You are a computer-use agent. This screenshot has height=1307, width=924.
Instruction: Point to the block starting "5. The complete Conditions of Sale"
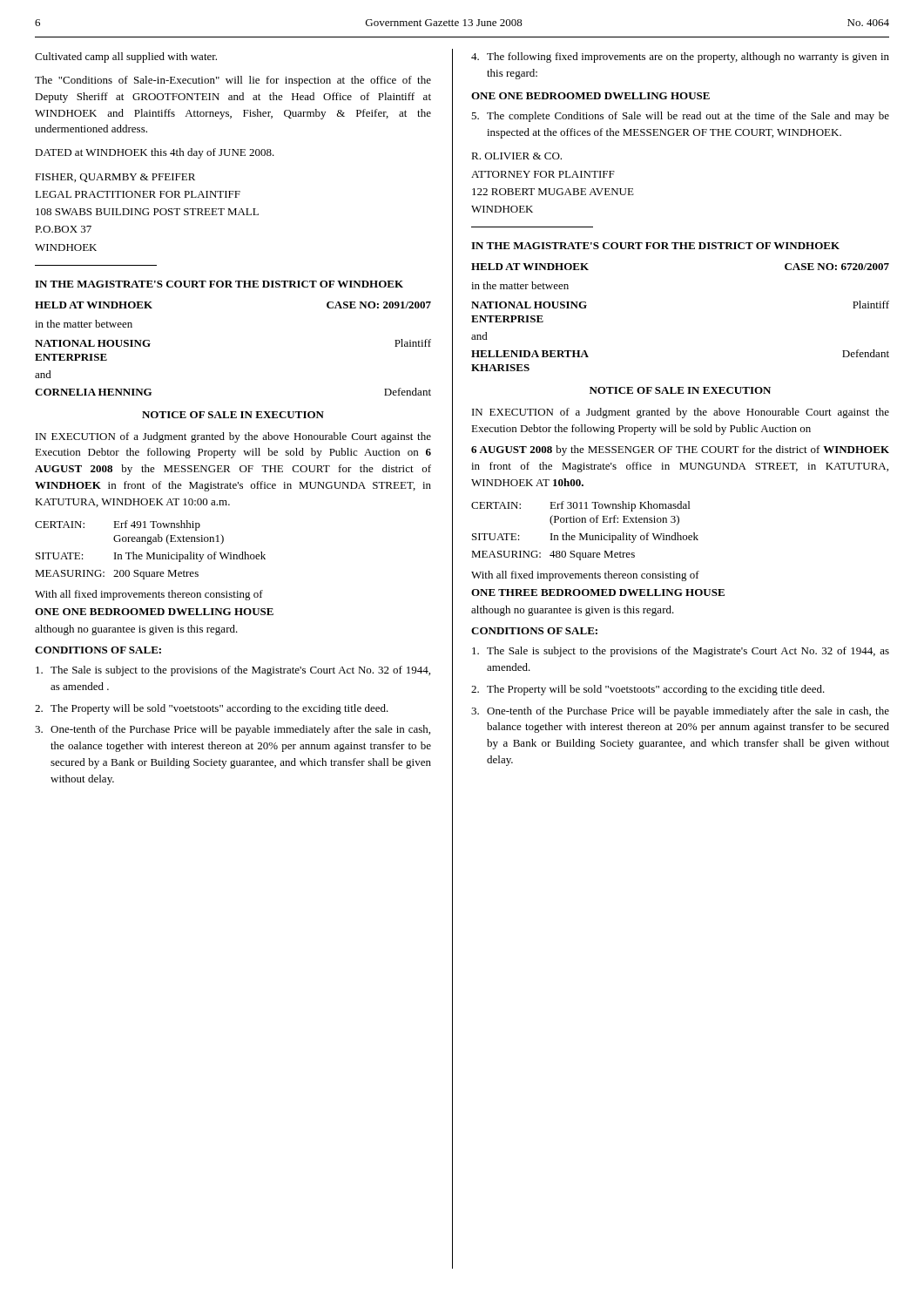680,124
